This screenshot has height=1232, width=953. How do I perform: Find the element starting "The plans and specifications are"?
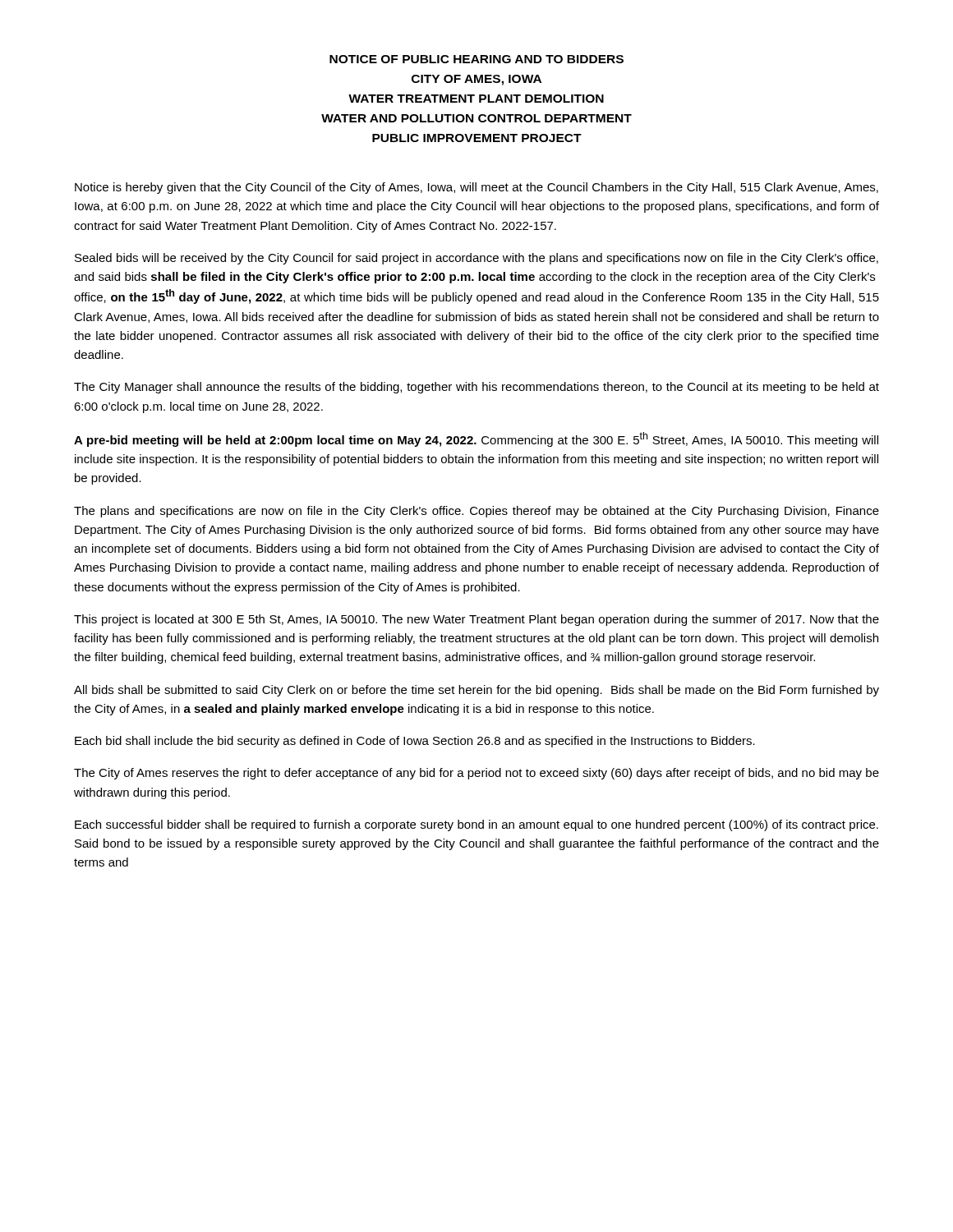click(x=476, y=548)
